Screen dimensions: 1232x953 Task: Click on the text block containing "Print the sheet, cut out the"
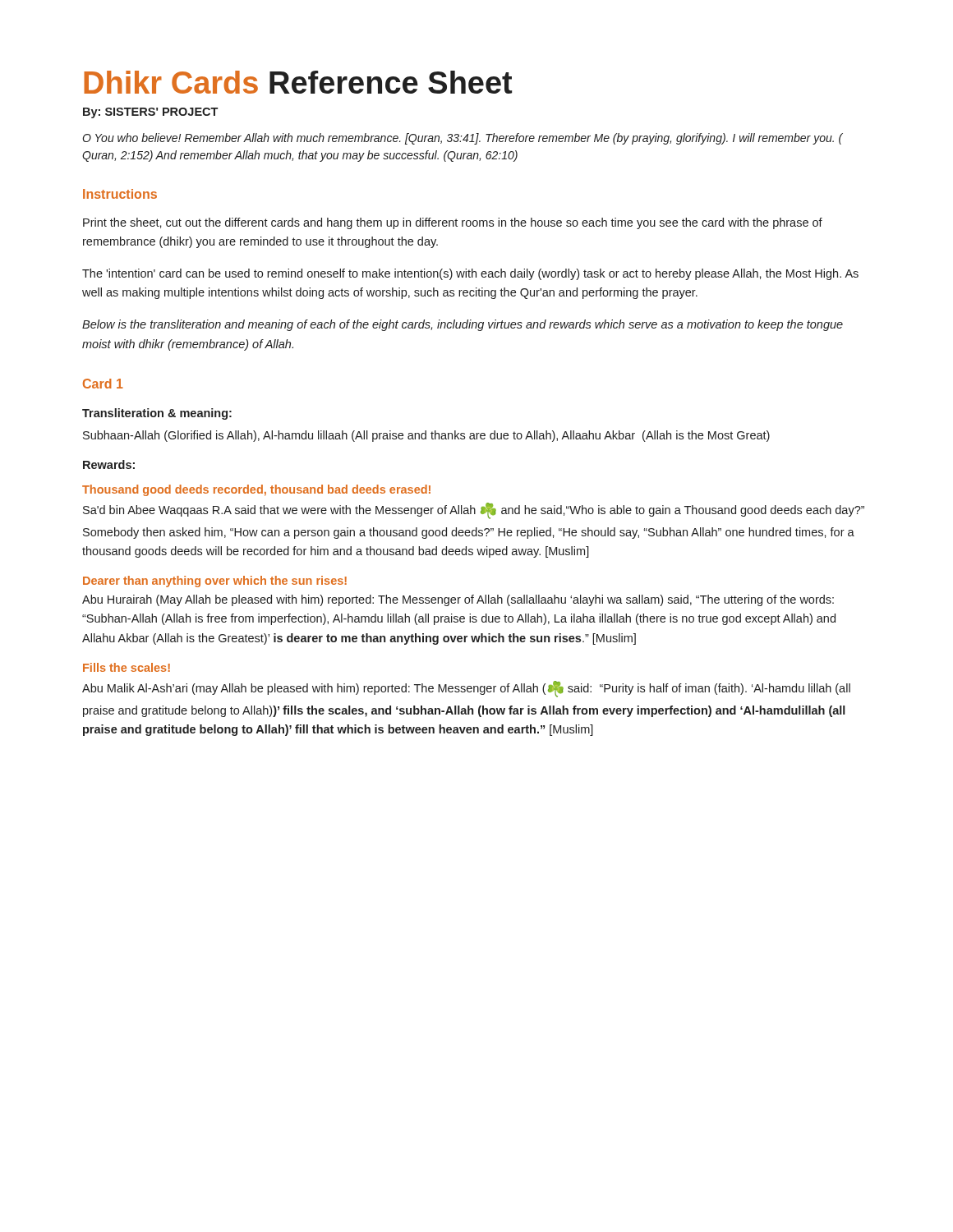tap(452, 232)
